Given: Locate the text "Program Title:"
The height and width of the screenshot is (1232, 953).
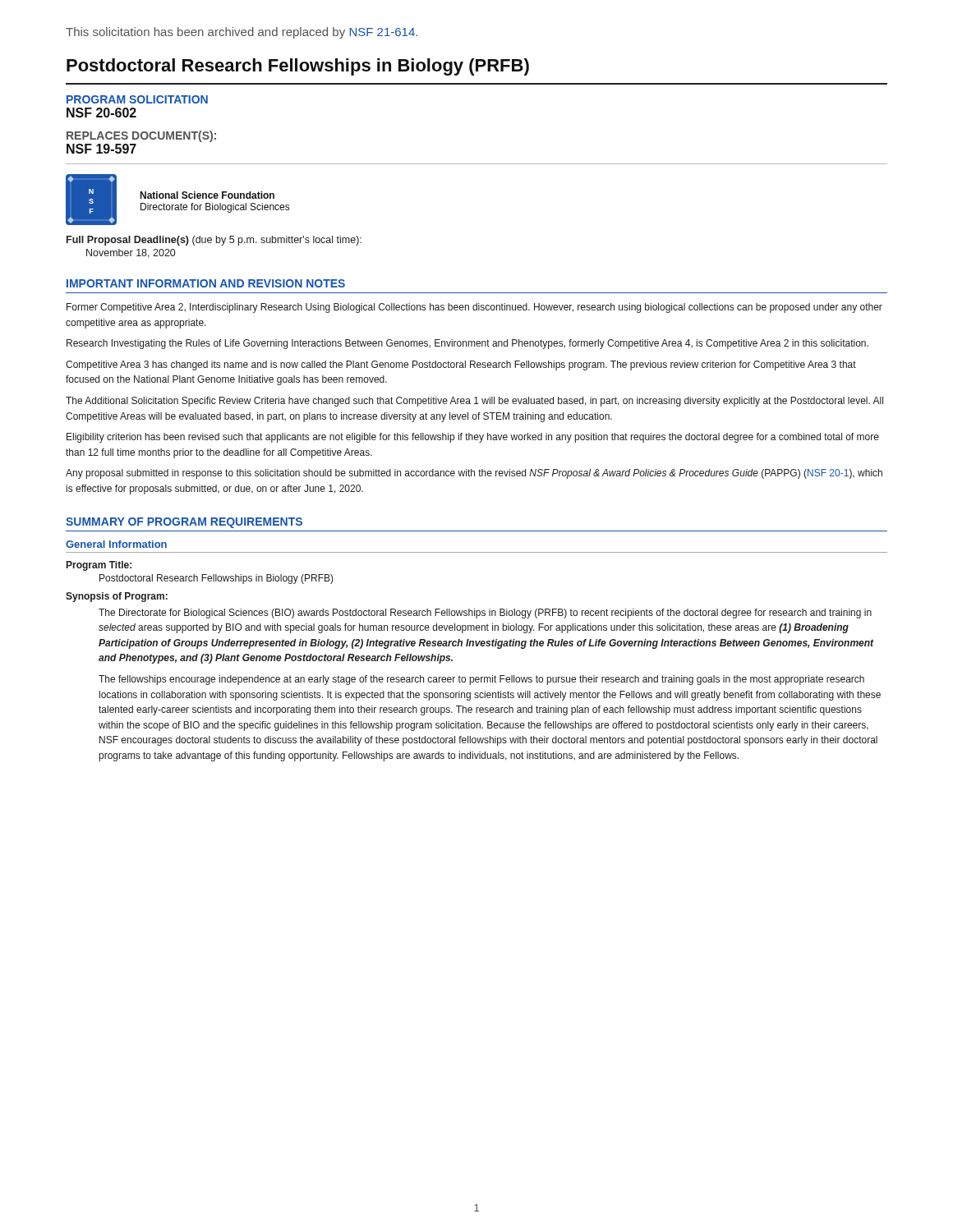Looking at the screenshot, I should [99, 565].
